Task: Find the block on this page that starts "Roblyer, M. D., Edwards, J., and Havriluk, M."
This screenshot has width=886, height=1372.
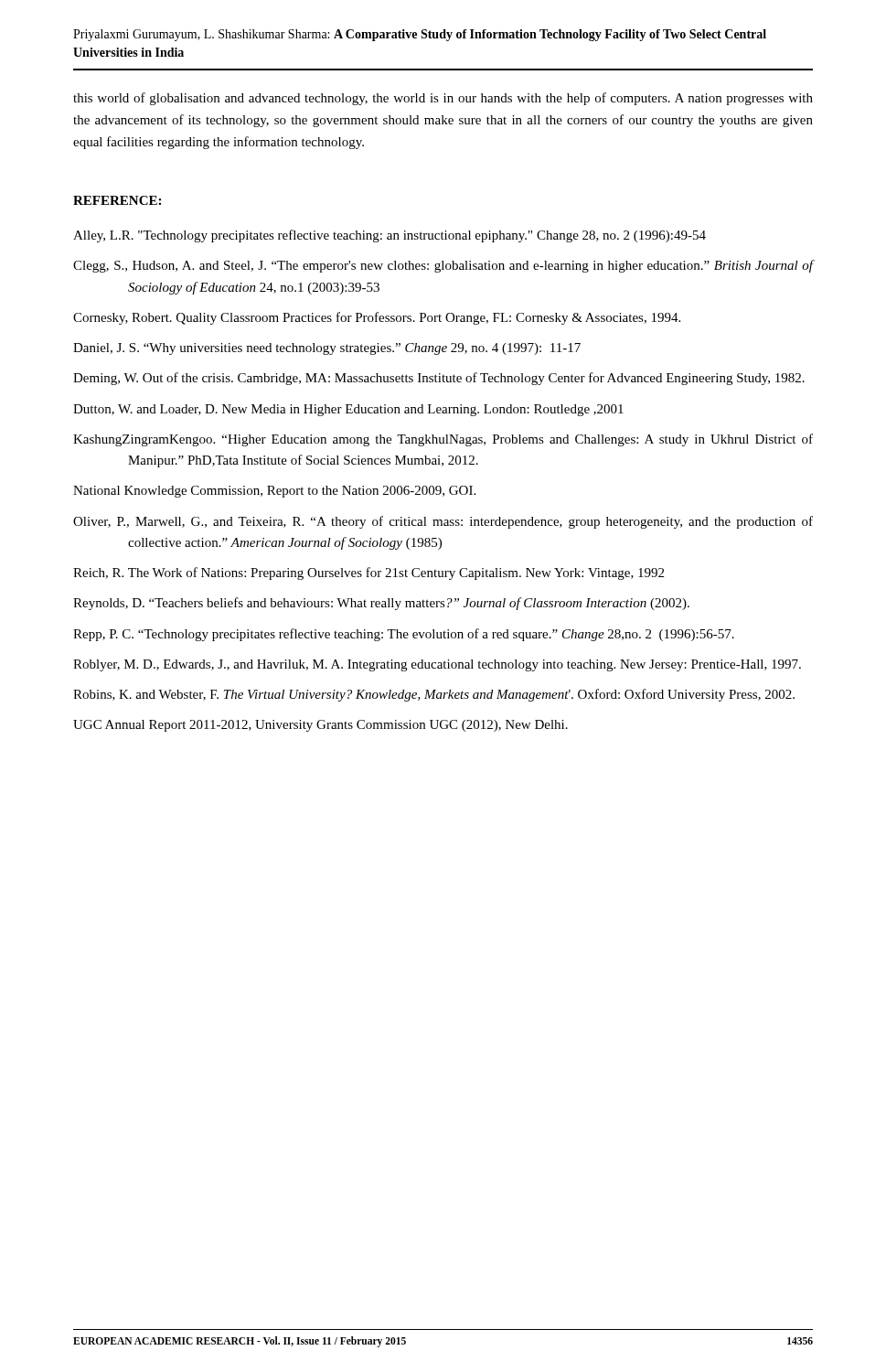Action: [437, 664]
